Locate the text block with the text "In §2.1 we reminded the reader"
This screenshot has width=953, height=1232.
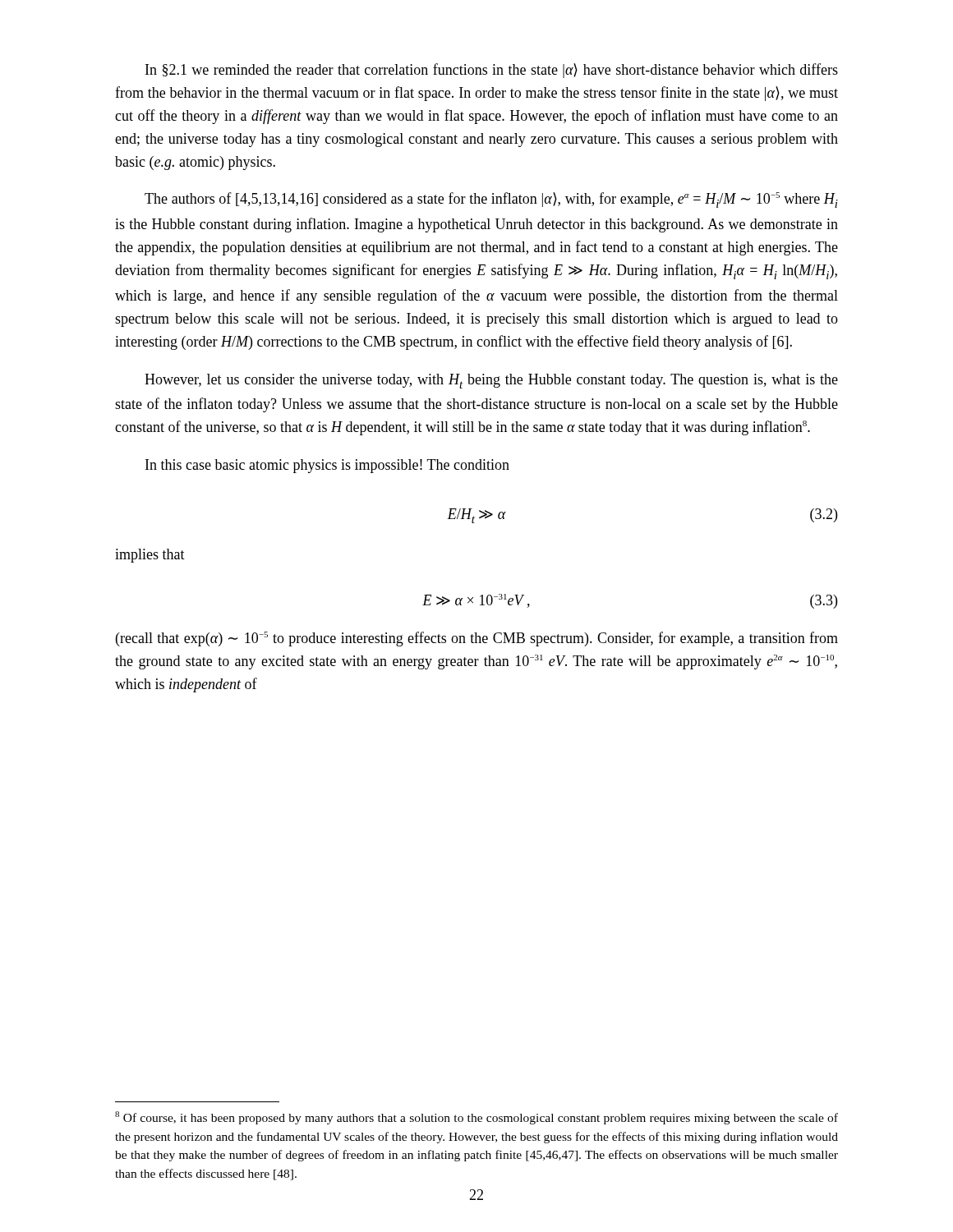click(476, 116)
